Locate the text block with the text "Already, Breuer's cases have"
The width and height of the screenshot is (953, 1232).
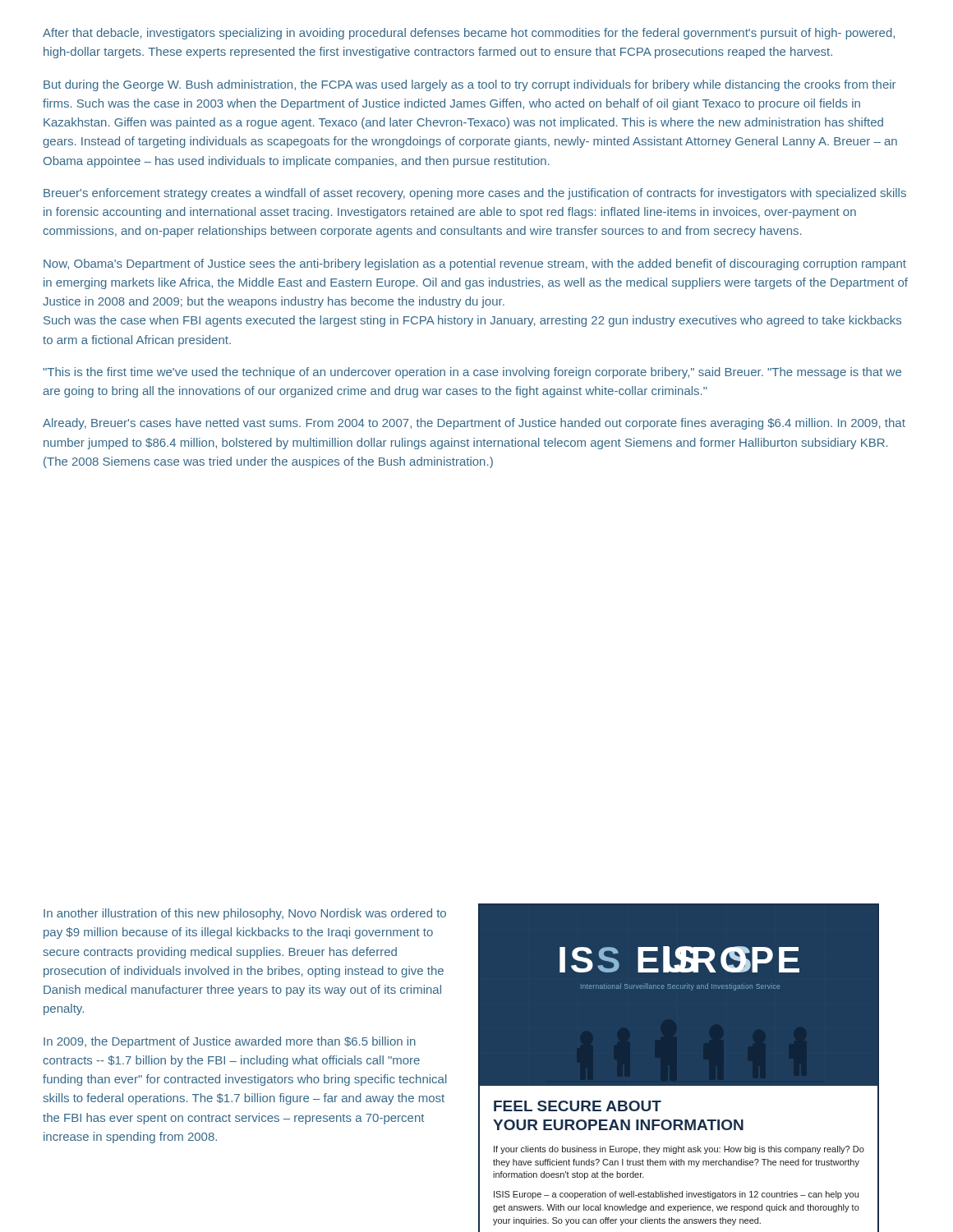click(x=474, y=442)
